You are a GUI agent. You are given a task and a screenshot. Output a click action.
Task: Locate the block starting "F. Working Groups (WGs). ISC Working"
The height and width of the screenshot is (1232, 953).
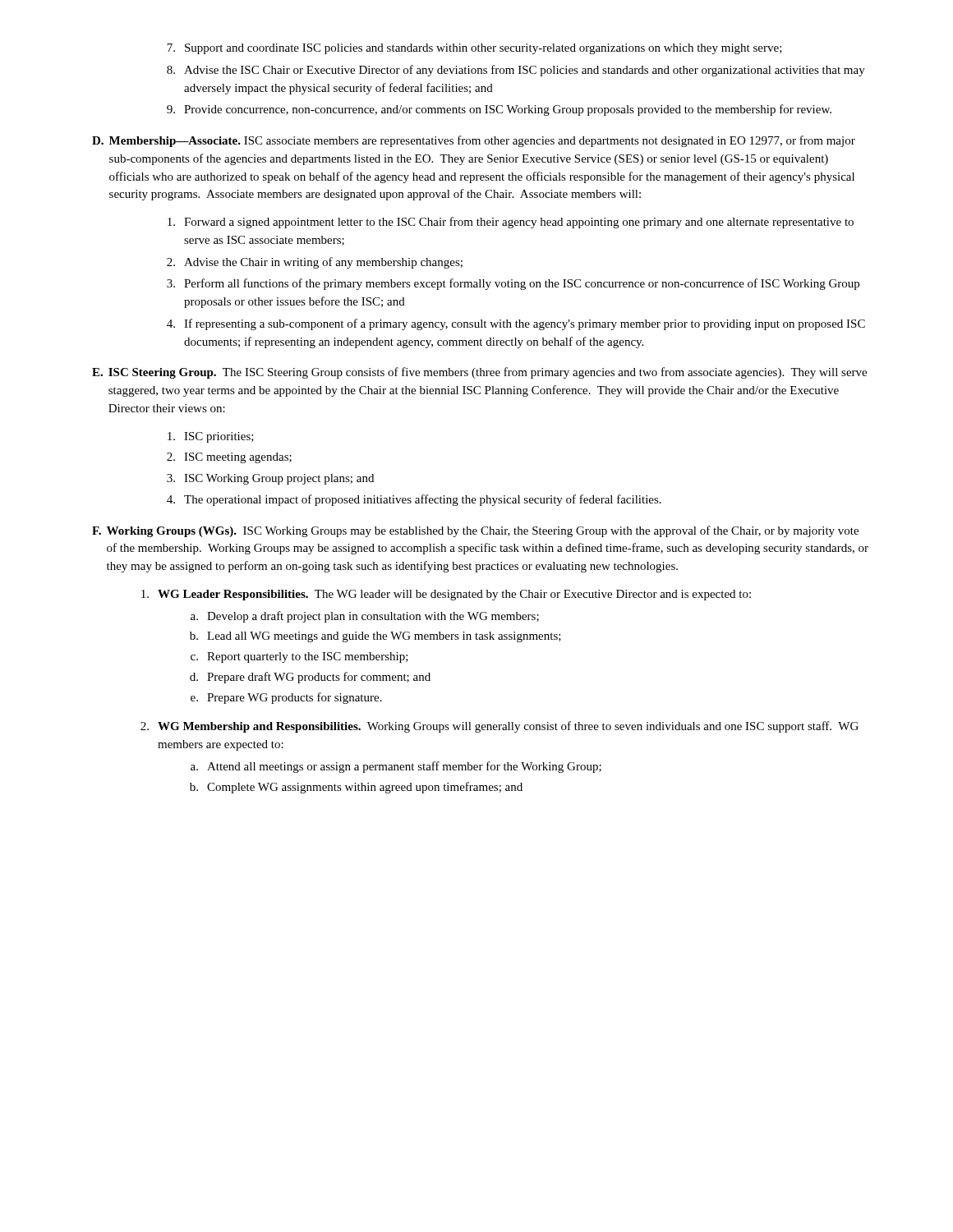click(x=481, y=549)
